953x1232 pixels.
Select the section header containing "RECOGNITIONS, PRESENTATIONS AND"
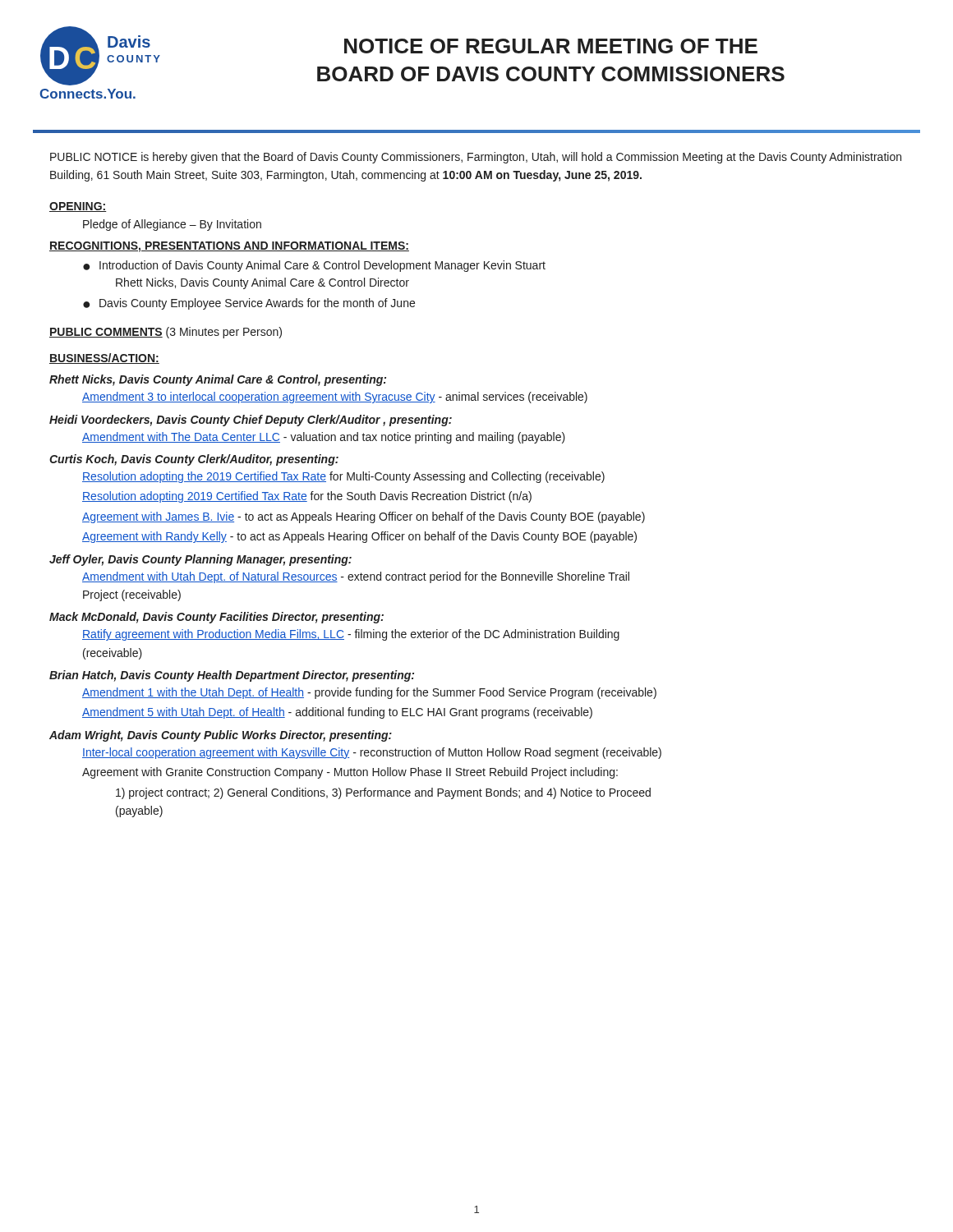pyautogui.click(x=229, y=245)
